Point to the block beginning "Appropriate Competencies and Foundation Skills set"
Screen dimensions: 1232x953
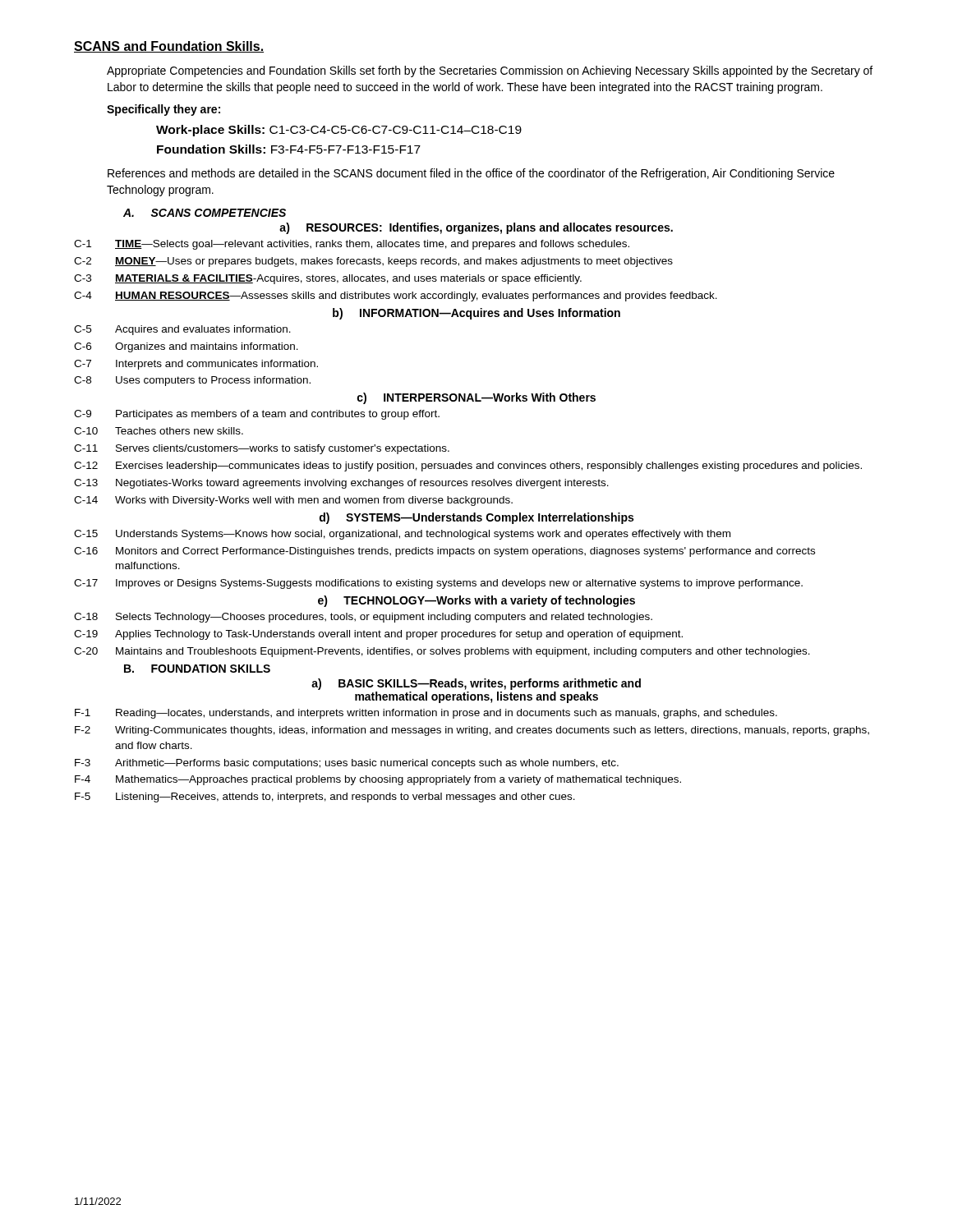(x=490, y=79)
